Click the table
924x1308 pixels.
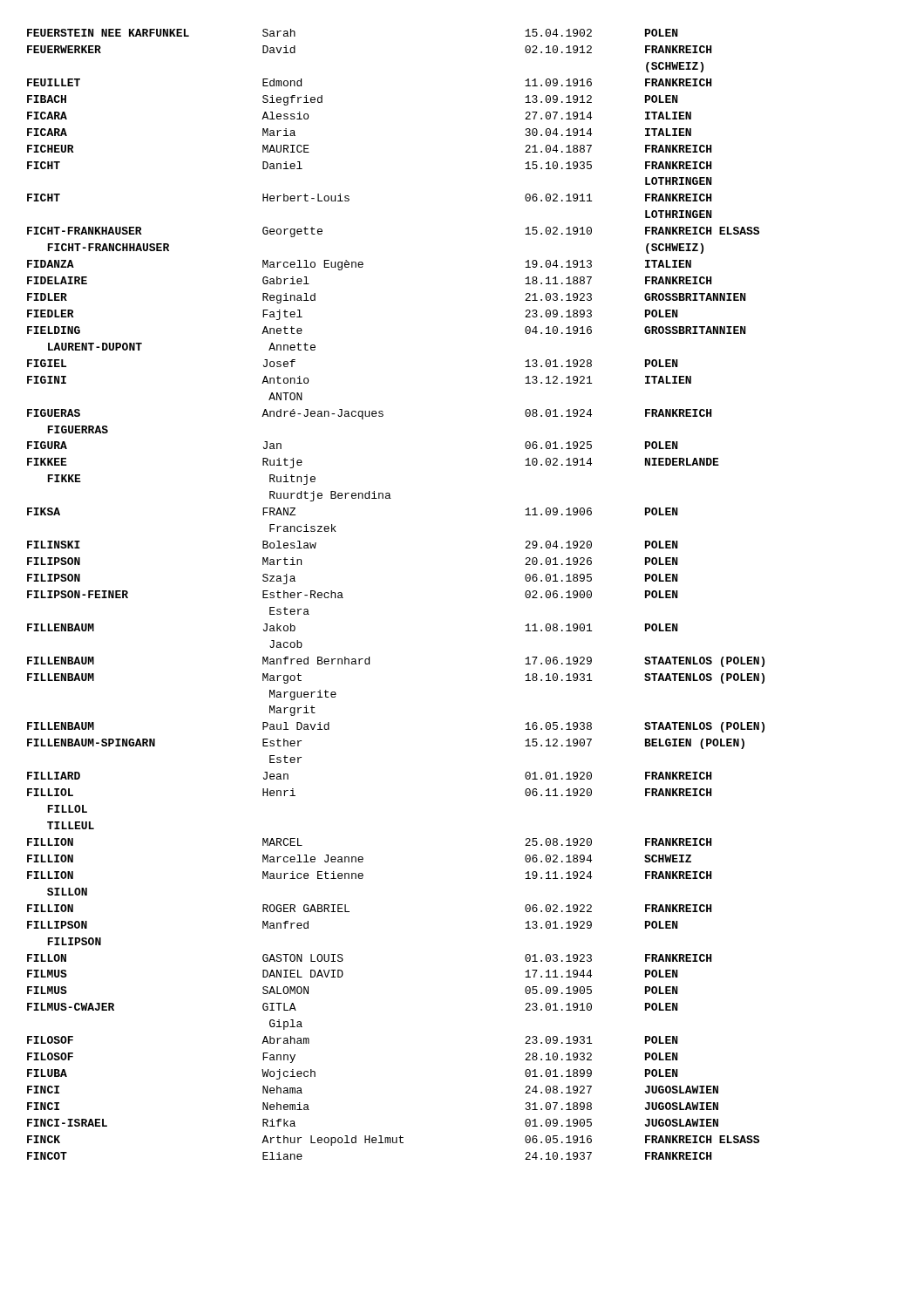462,596
